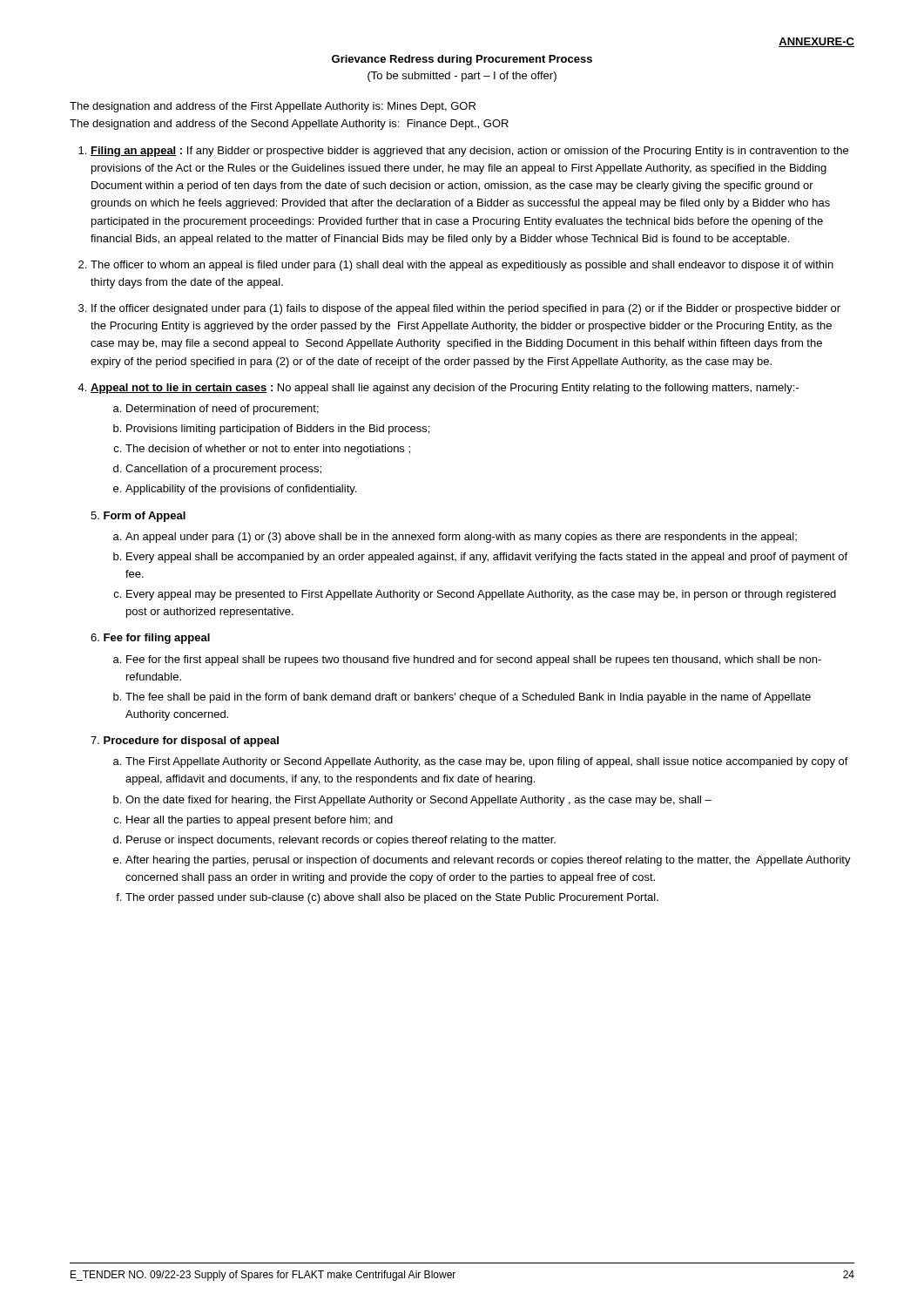Point to the element starting "The officer to"
This screenshot has width=924, height=1307.
pos(462,273)
